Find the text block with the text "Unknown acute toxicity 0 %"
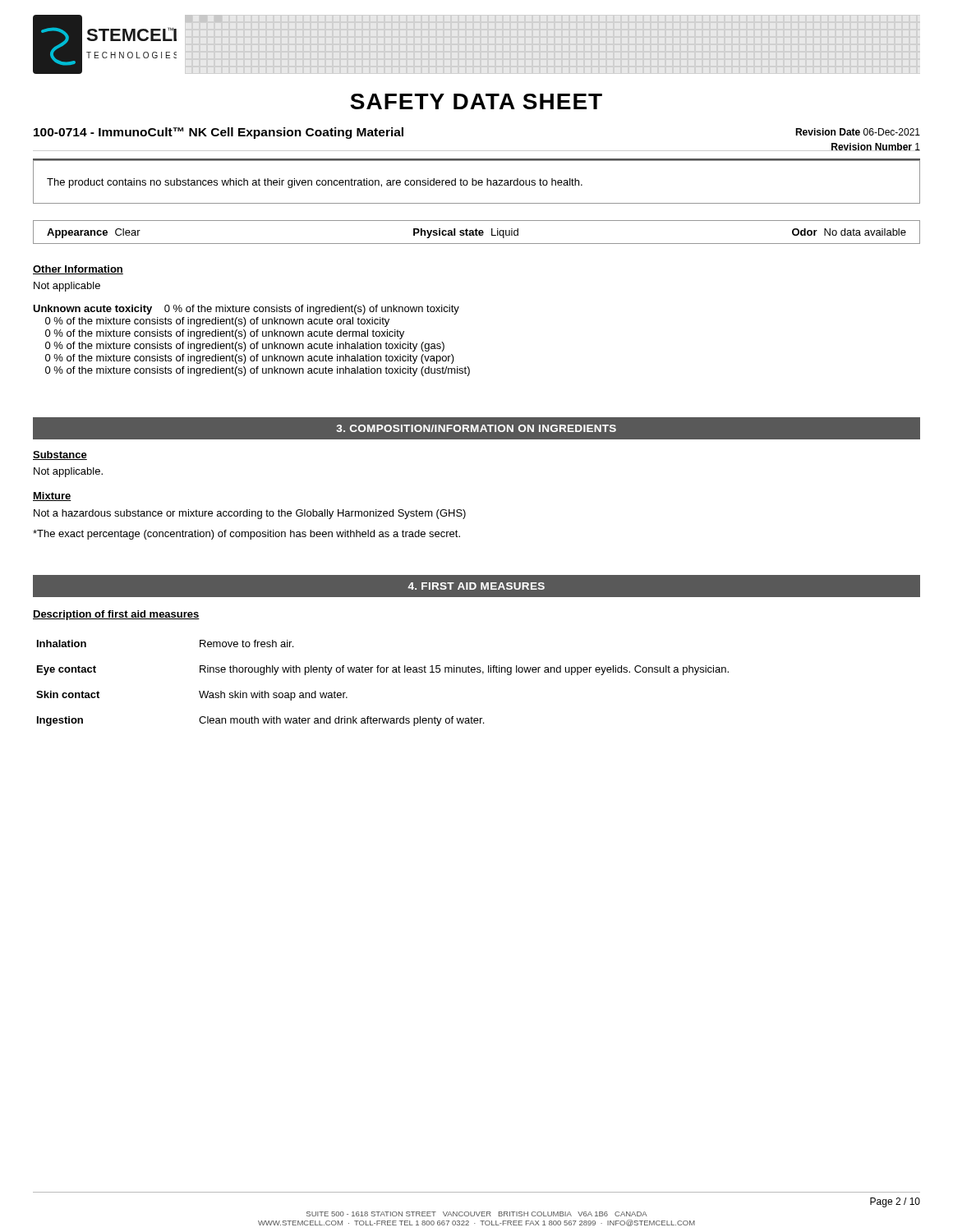Image resolution: width=953 pixels, height=1232 pixels. coord(252,339)
